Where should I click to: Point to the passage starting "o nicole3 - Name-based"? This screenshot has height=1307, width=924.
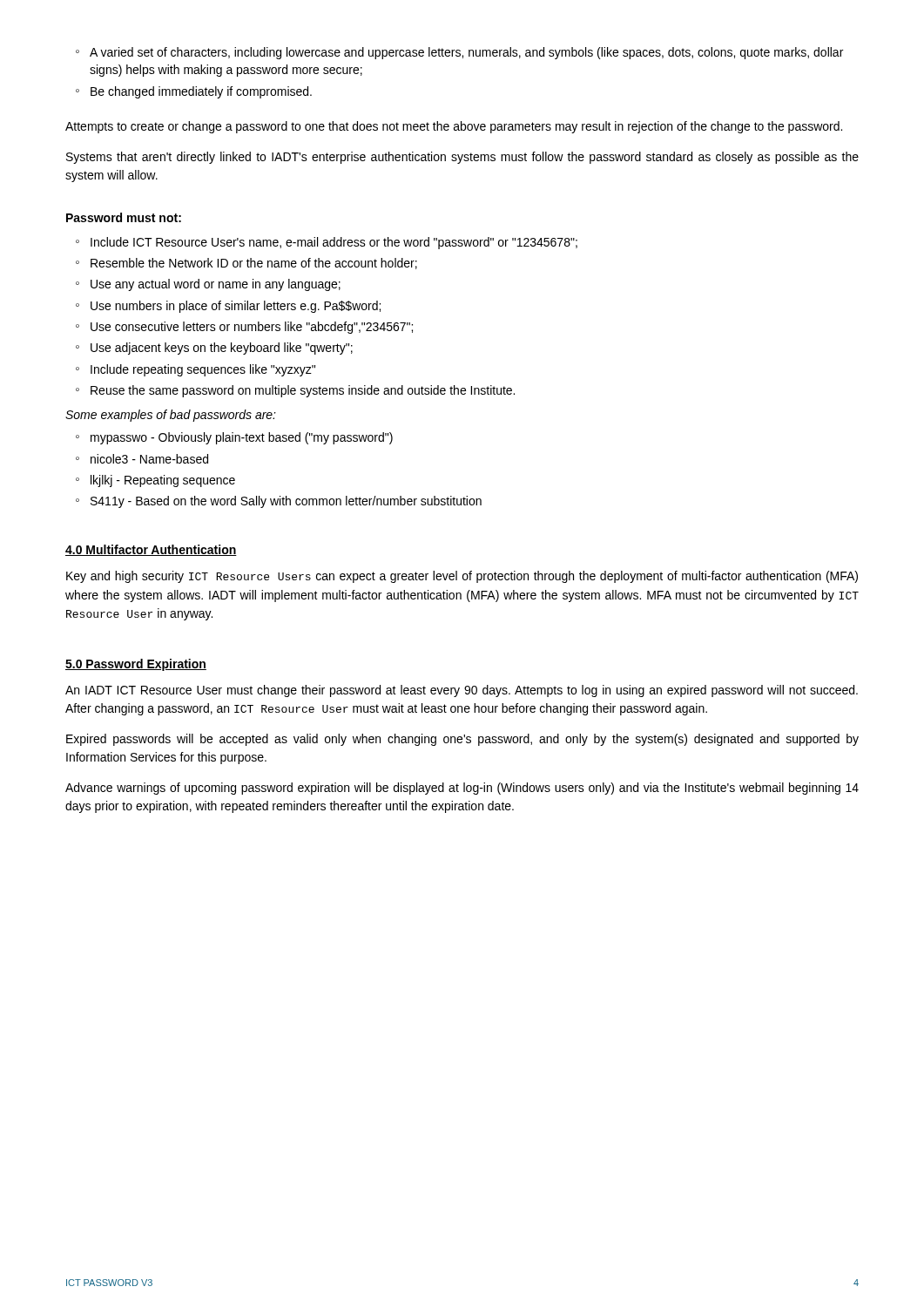point(142,459)
